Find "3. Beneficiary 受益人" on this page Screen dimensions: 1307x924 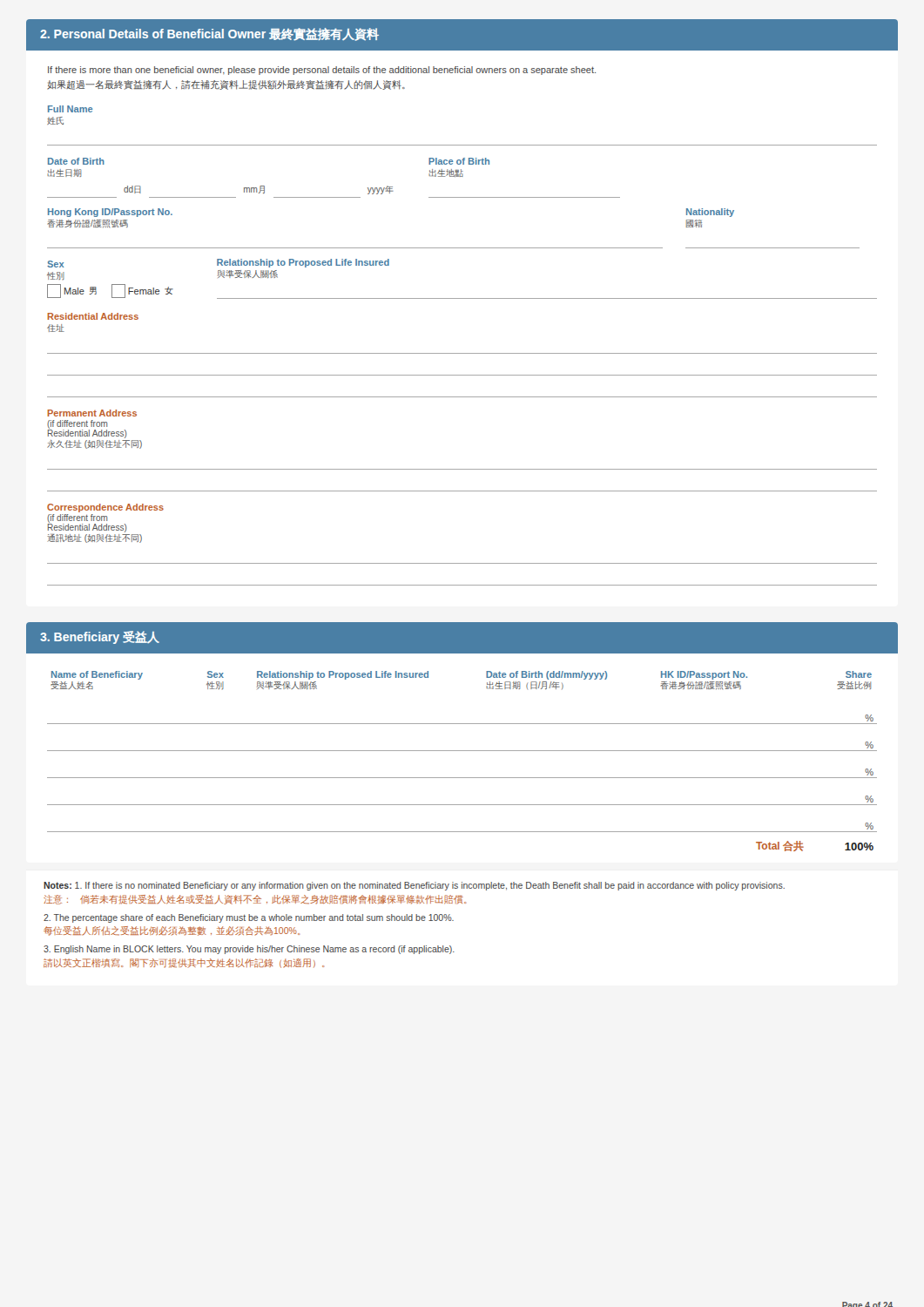tap(100, 637)
